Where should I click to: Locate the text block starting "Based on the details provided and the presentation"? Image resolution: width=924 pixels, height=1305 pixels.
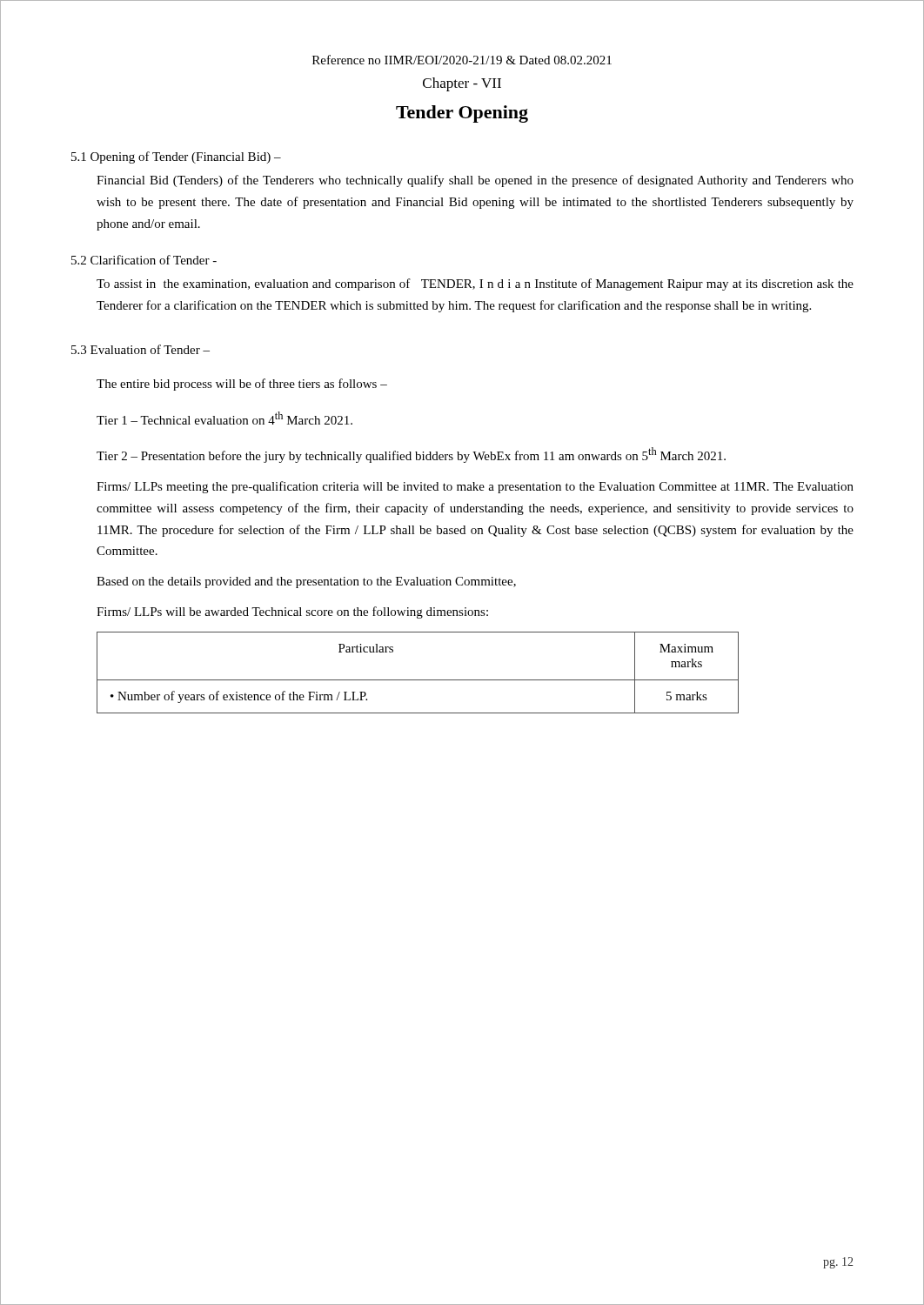point(306,581)
